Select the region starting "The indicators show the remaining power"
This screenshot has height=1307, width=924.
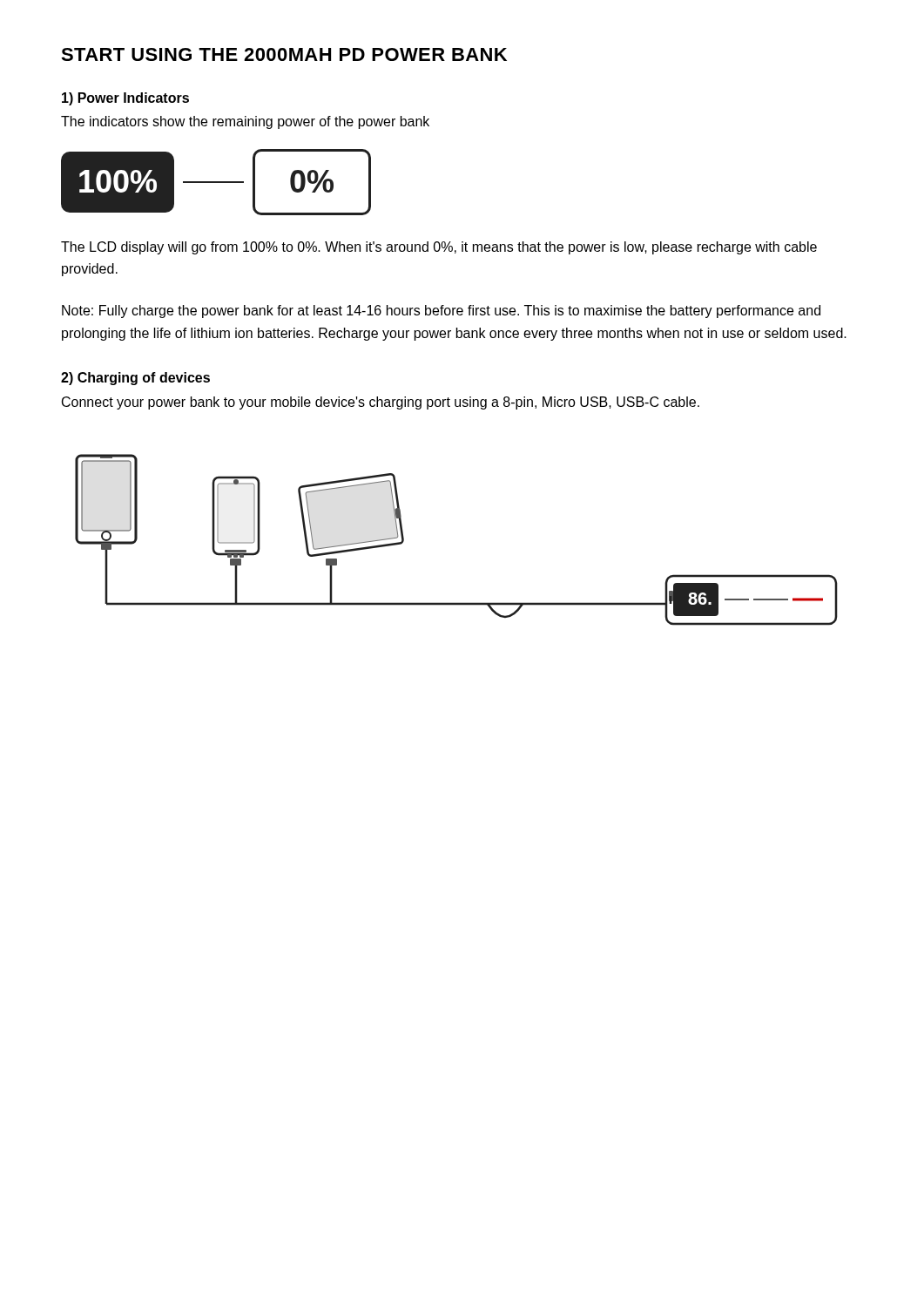pos(245,122)
